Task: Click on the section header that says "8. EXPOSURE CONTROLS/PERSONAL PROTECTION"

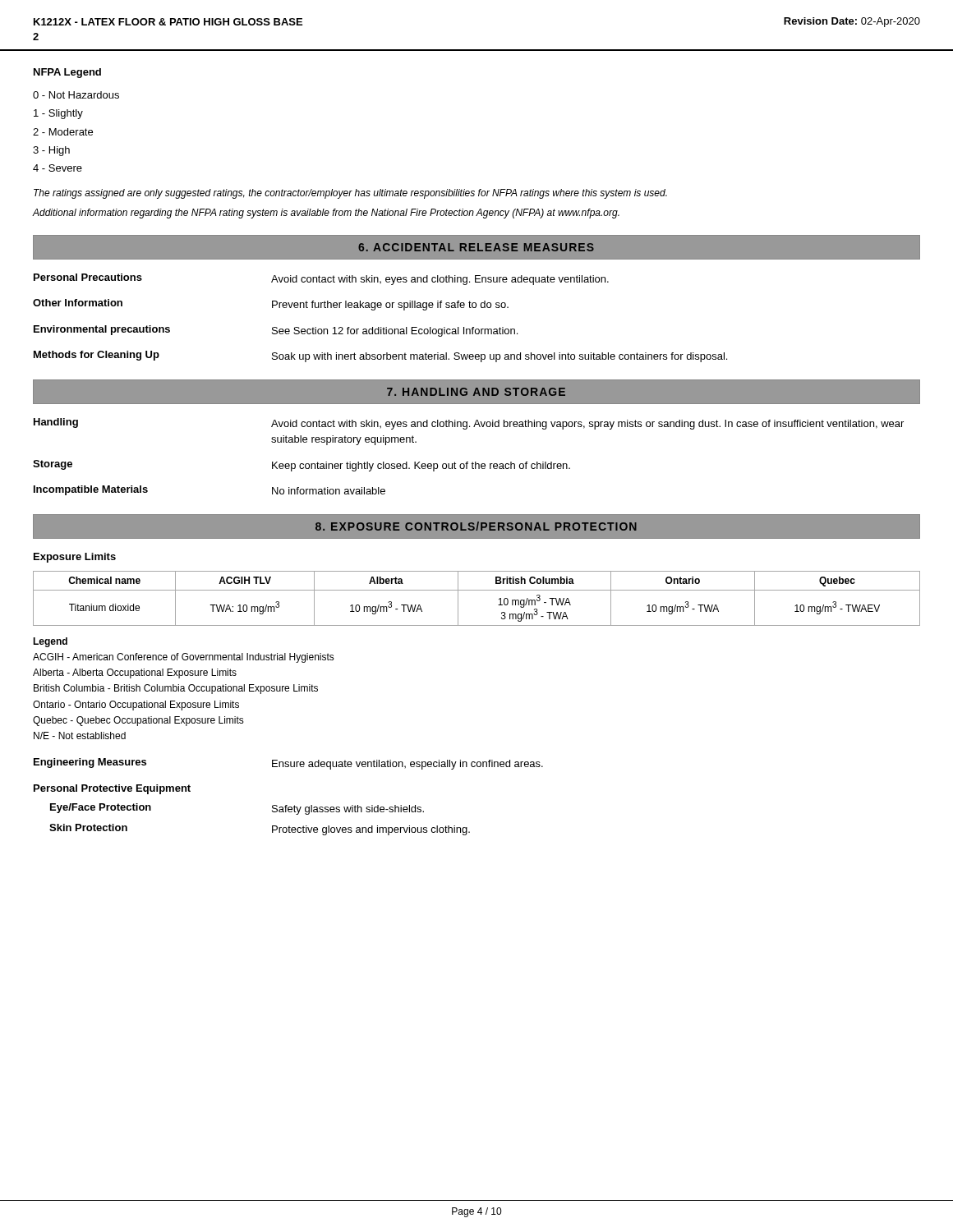Action: tap(476, 526)
